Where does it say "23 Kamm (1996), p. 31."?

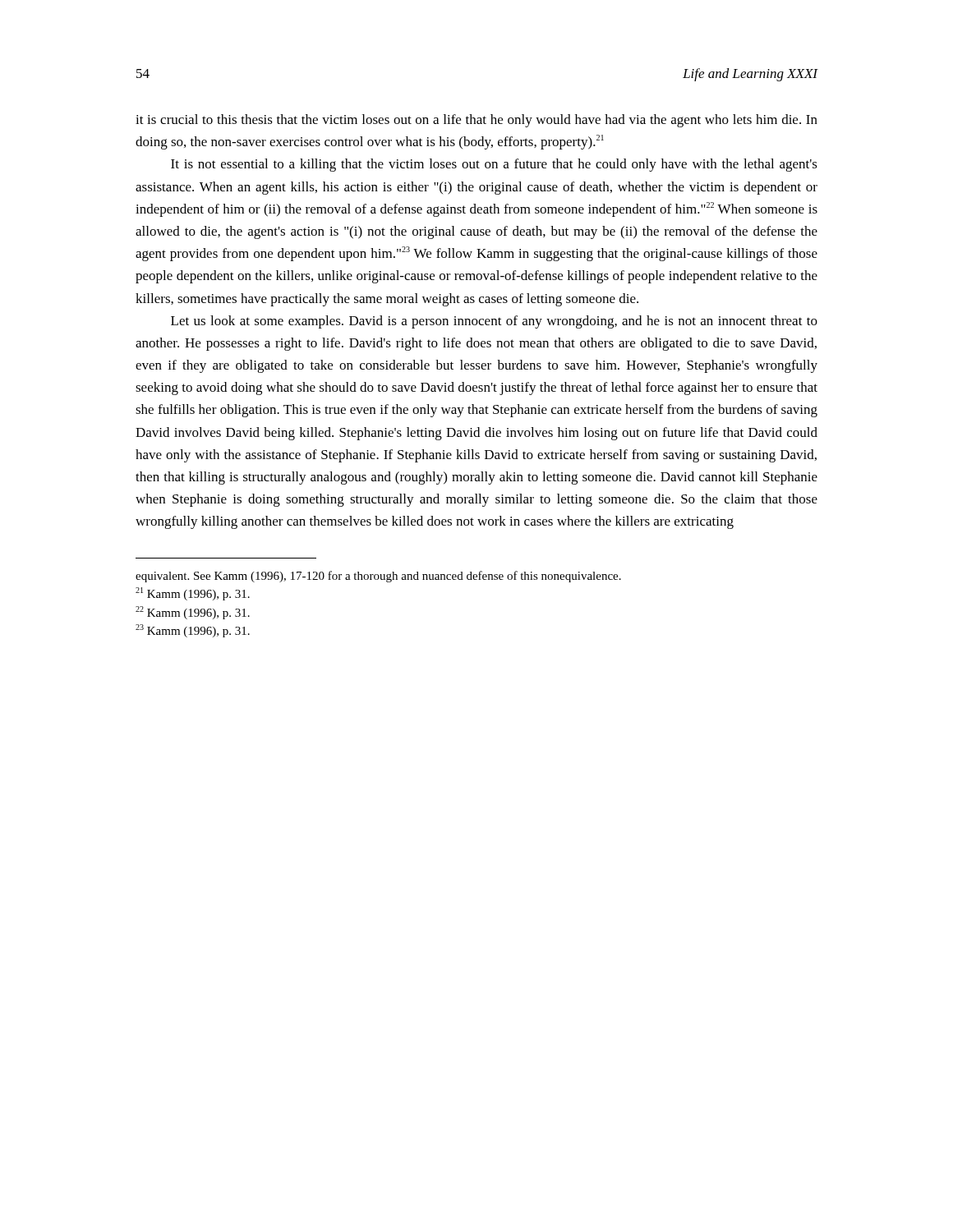193,630
